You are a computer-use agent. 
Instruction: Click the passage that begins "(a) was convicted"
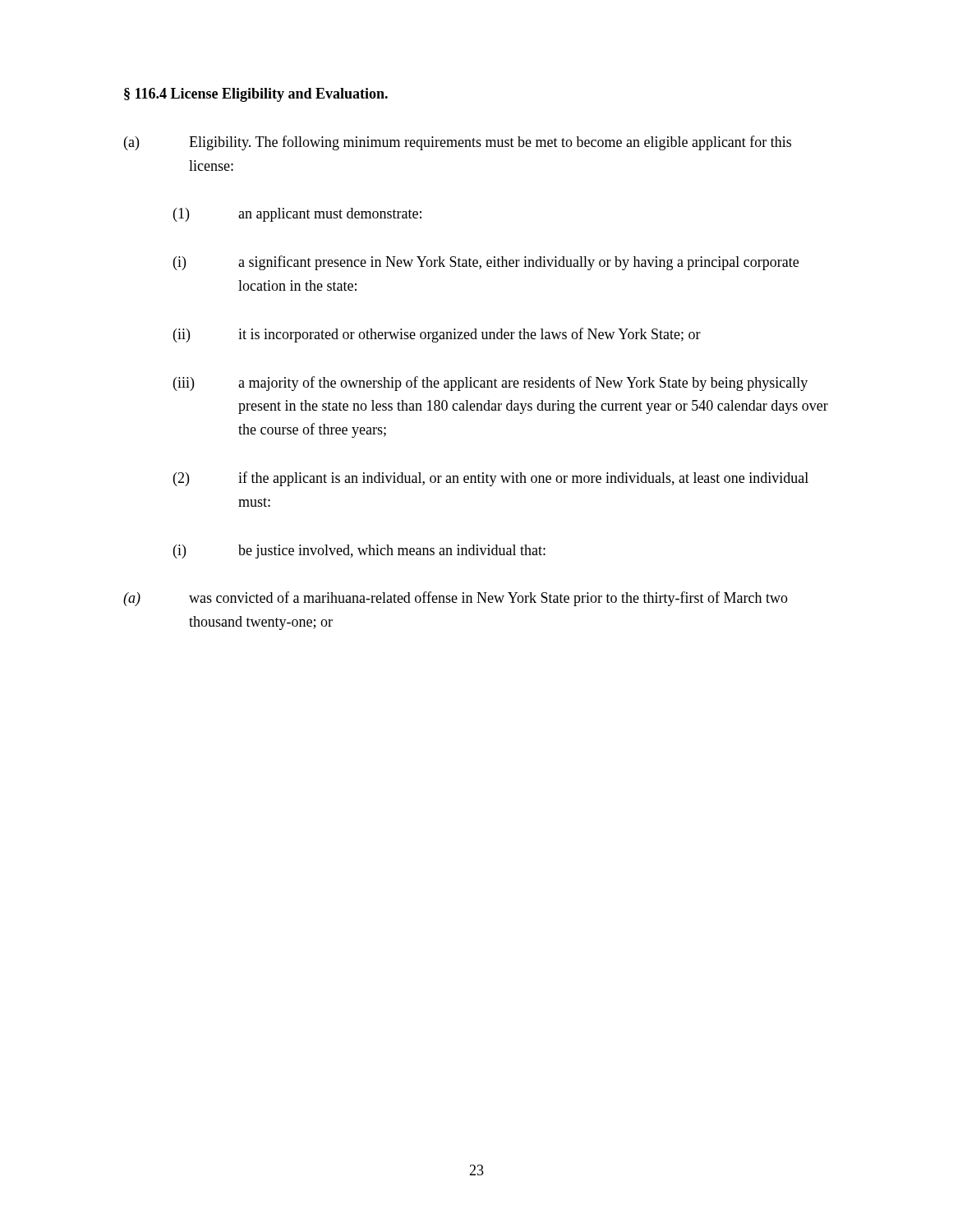tap(476, 610)
